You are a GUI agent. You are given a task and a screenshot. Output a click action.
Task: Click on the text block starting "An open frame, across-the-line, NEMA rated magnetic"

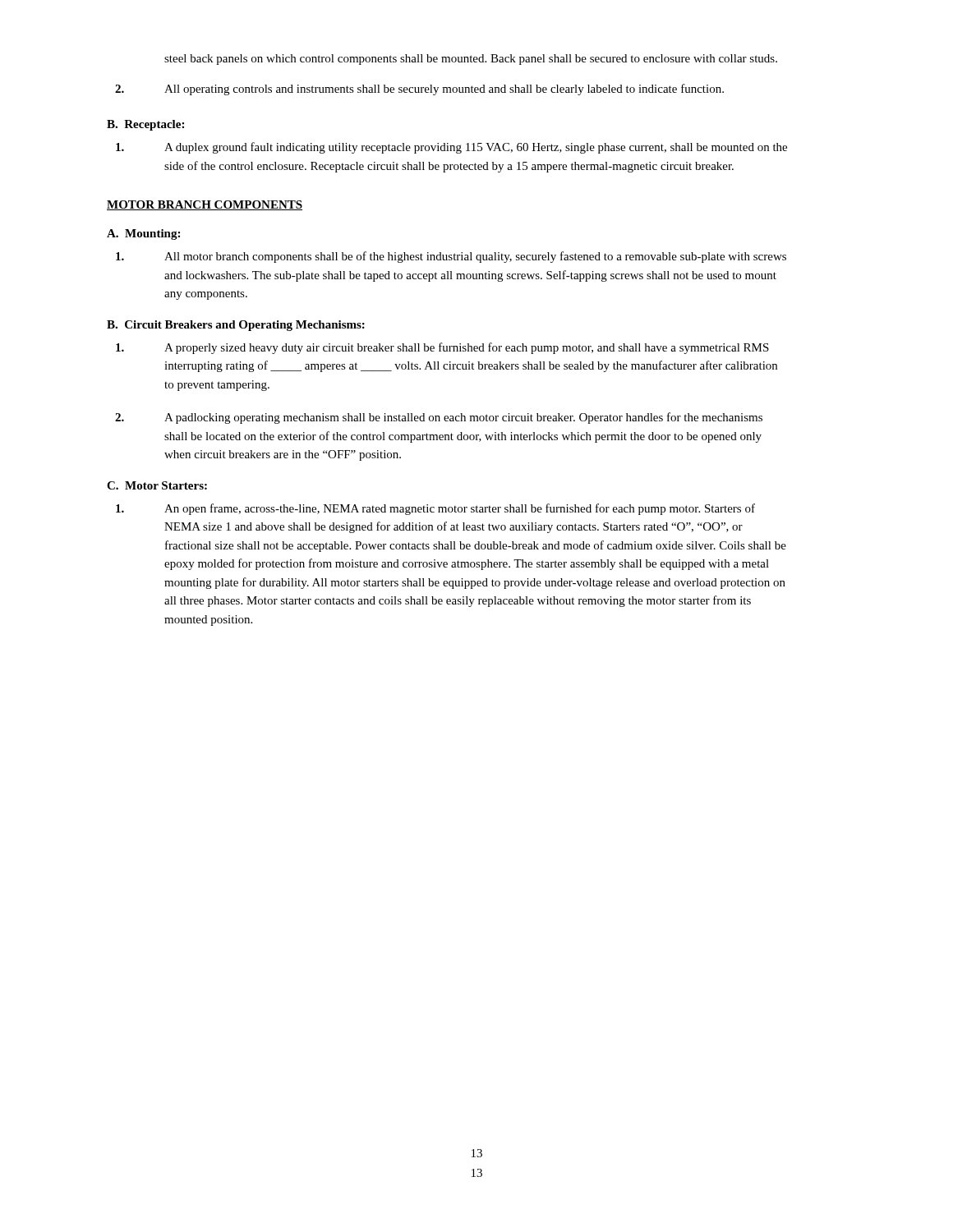click(x=448, y=564)
